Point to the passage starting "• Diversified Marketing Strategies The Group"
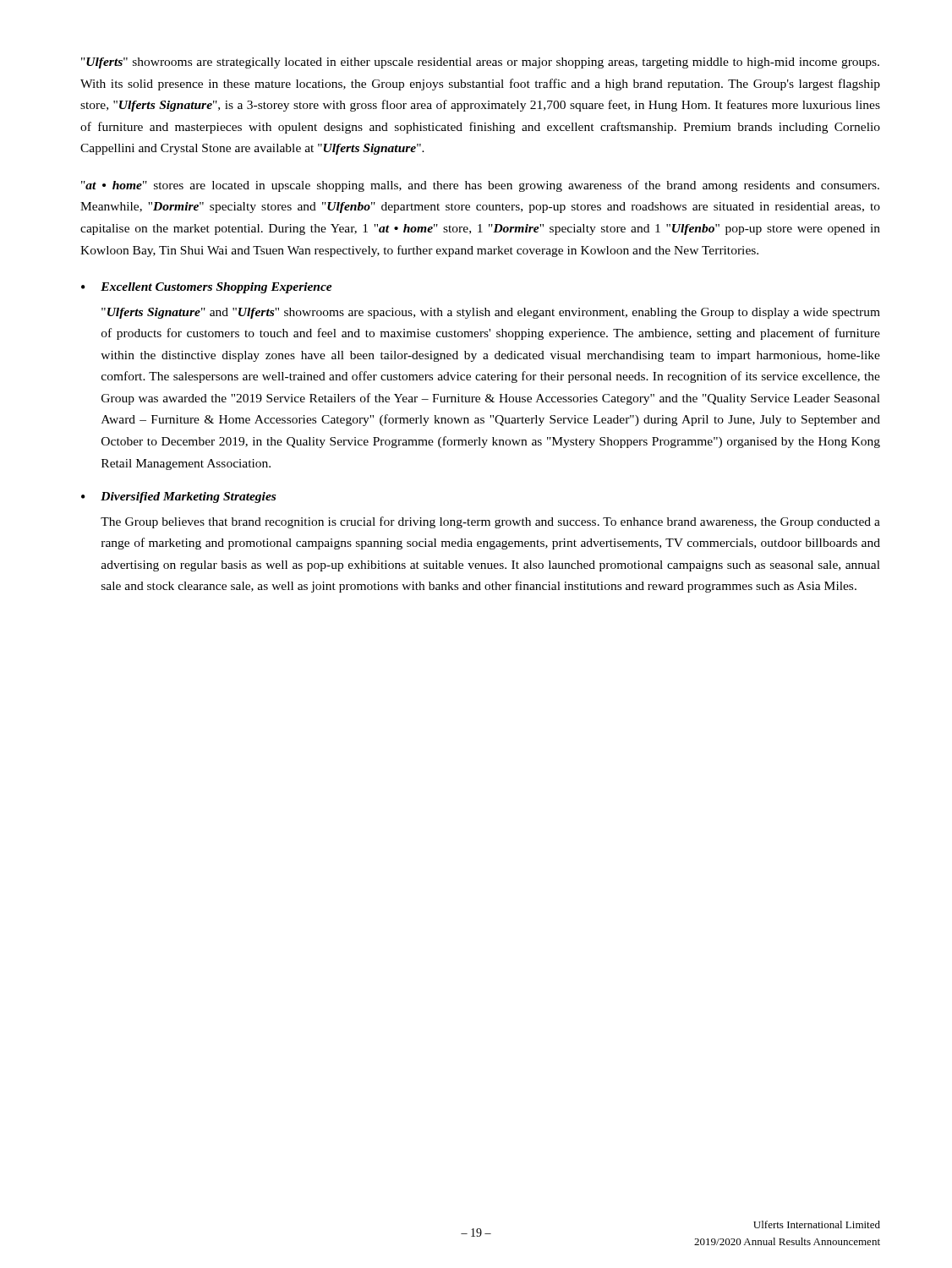Screen dimensions: 1268x952 (480, 541)
